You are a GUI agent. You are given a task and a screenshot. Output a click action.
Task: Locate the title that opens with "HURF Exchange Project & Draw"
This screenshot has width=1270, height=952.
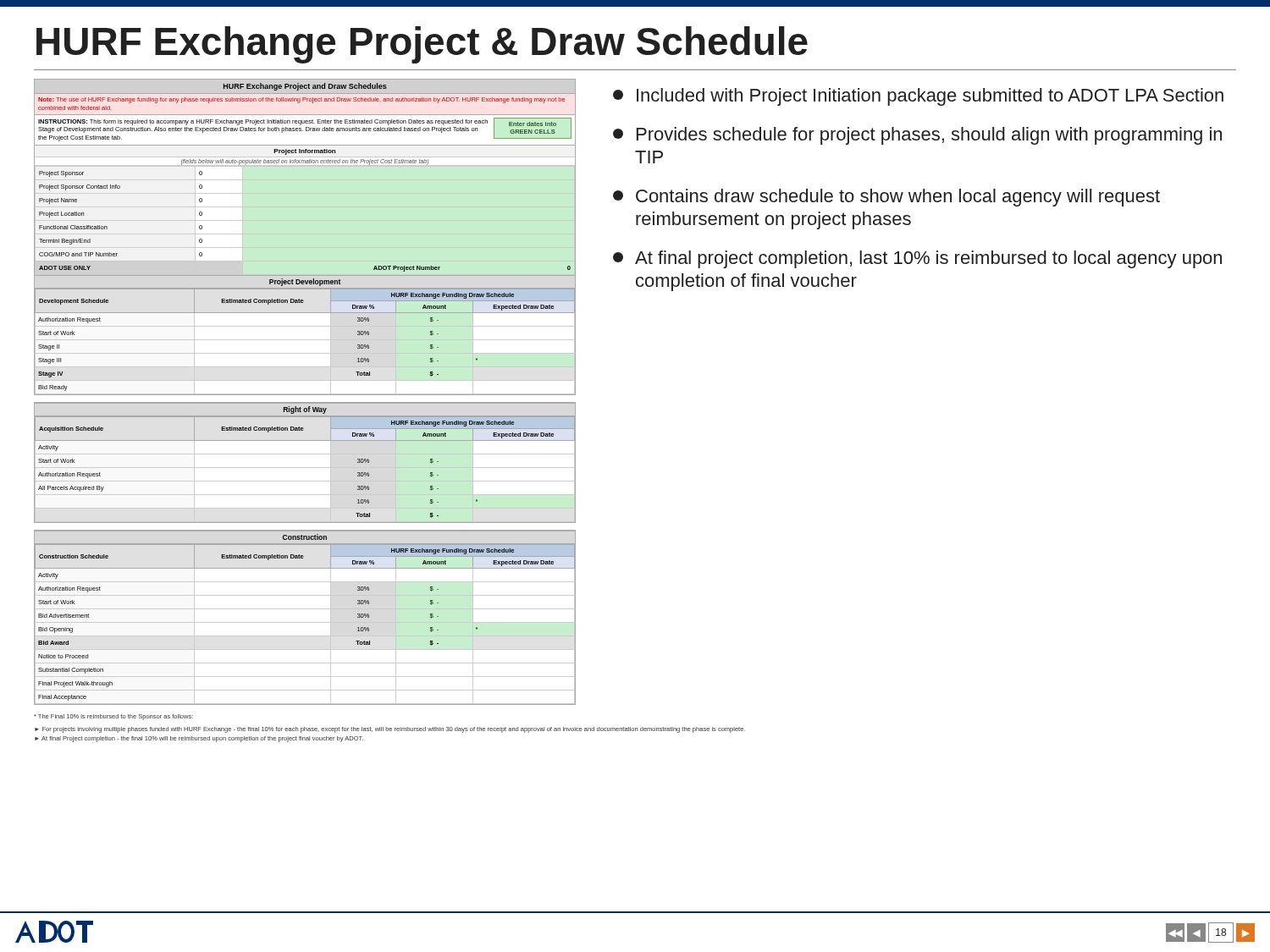[421, 41]
